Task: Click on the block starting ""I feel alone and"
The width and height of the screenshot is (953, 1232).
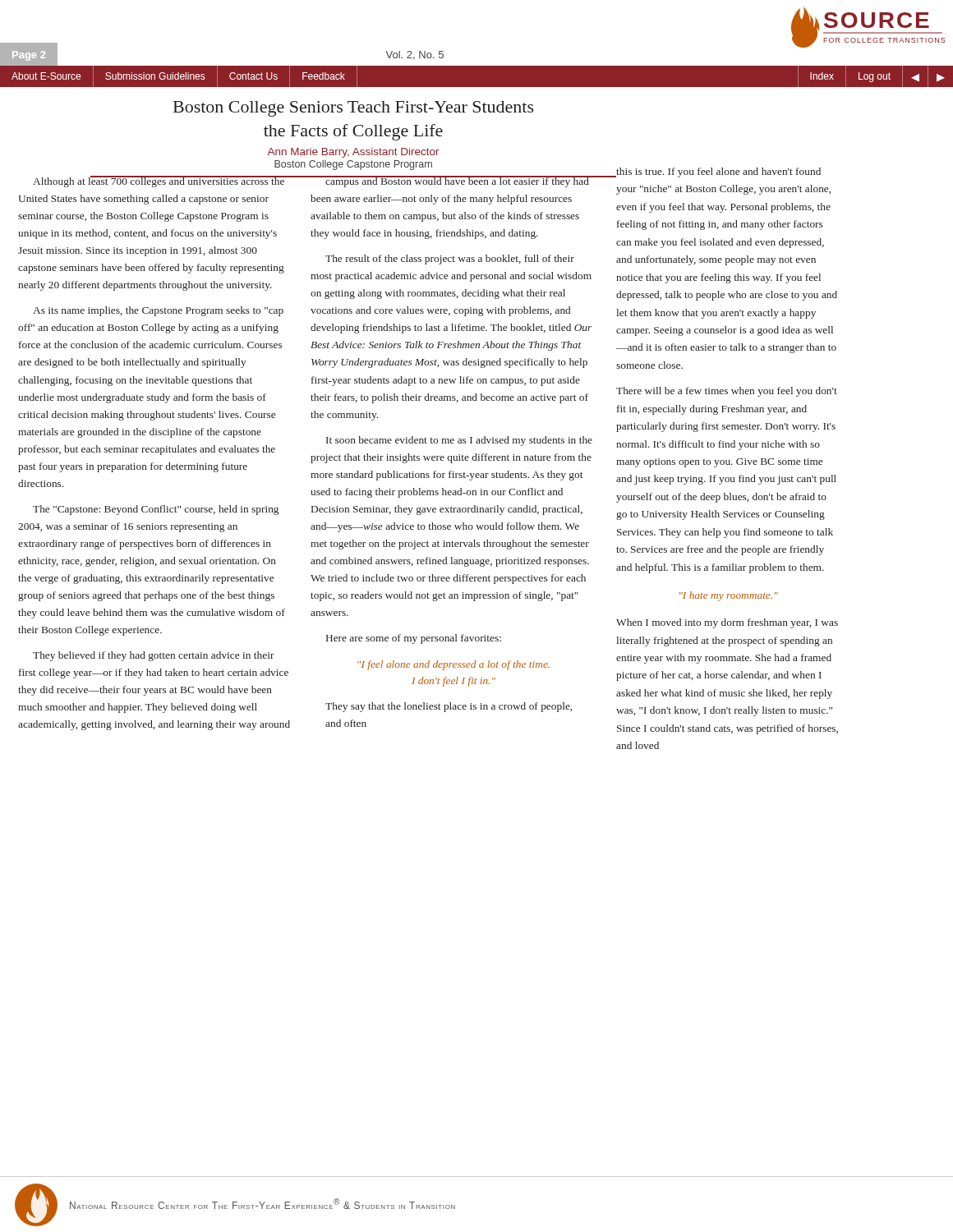Action: click(453, 672)
